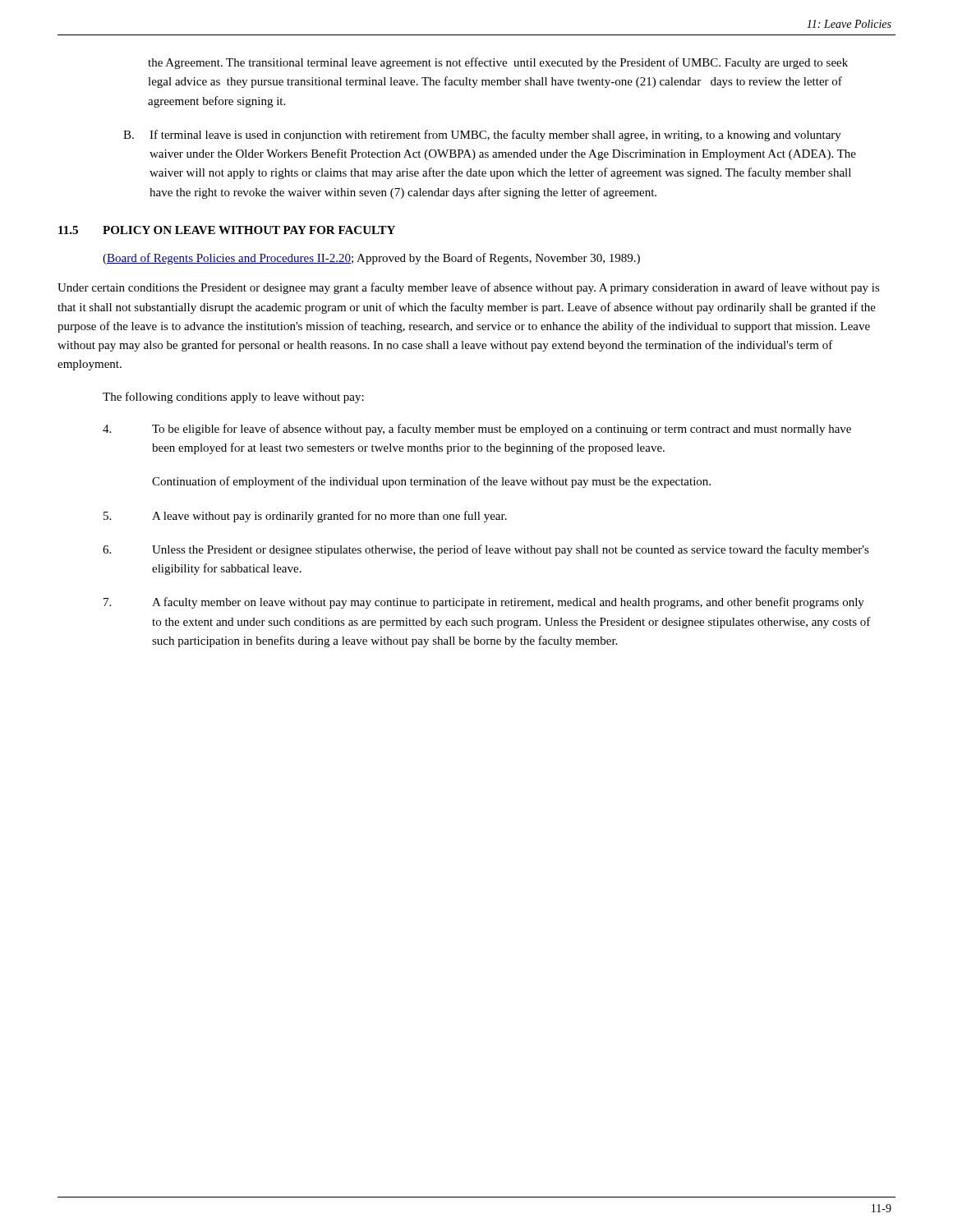Find the element starting "4. To be"

pyautogui.click(x=487, y=439)
